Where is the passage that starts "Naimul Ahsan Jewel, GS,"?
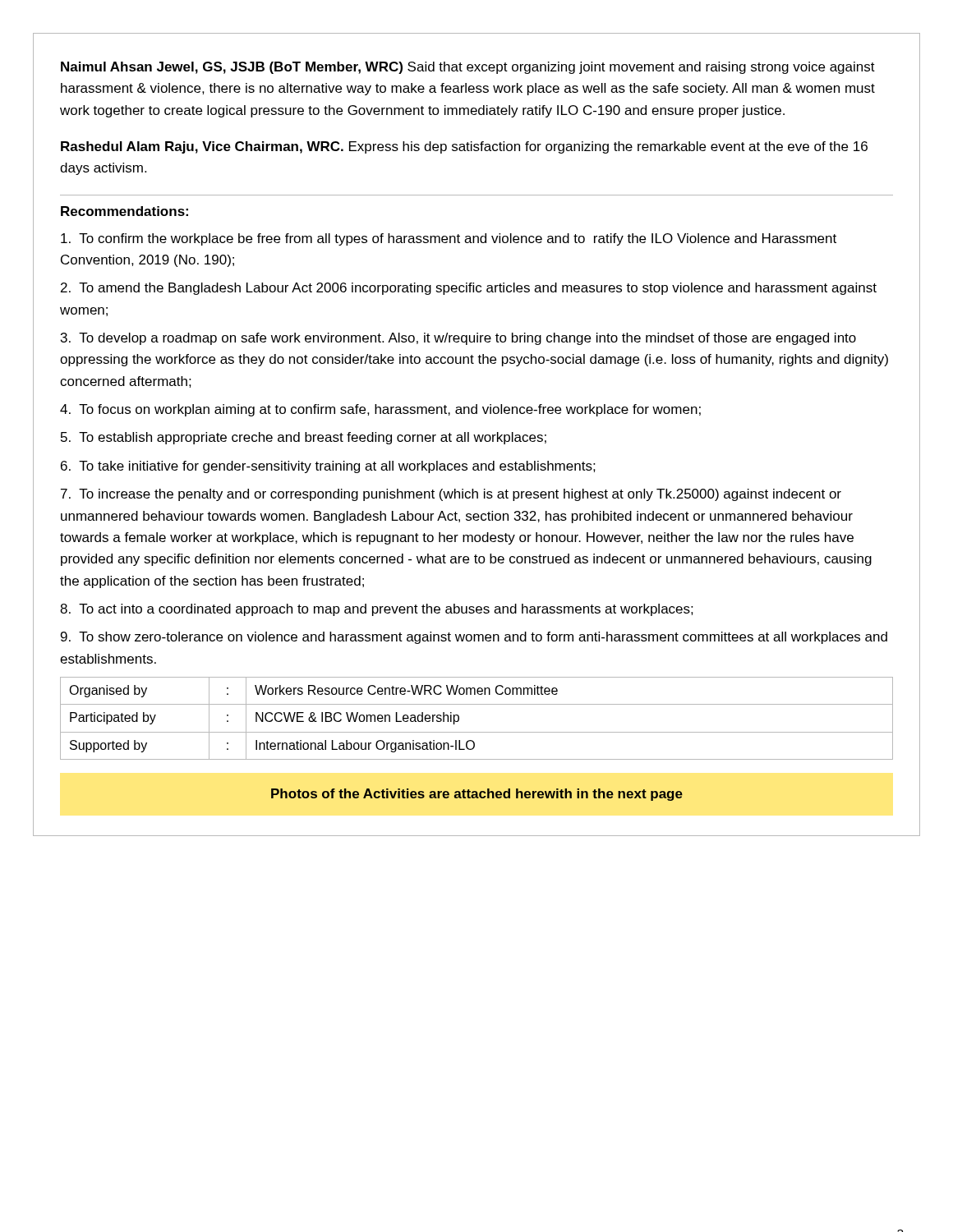953x1232 pixels. click(476, 89)
